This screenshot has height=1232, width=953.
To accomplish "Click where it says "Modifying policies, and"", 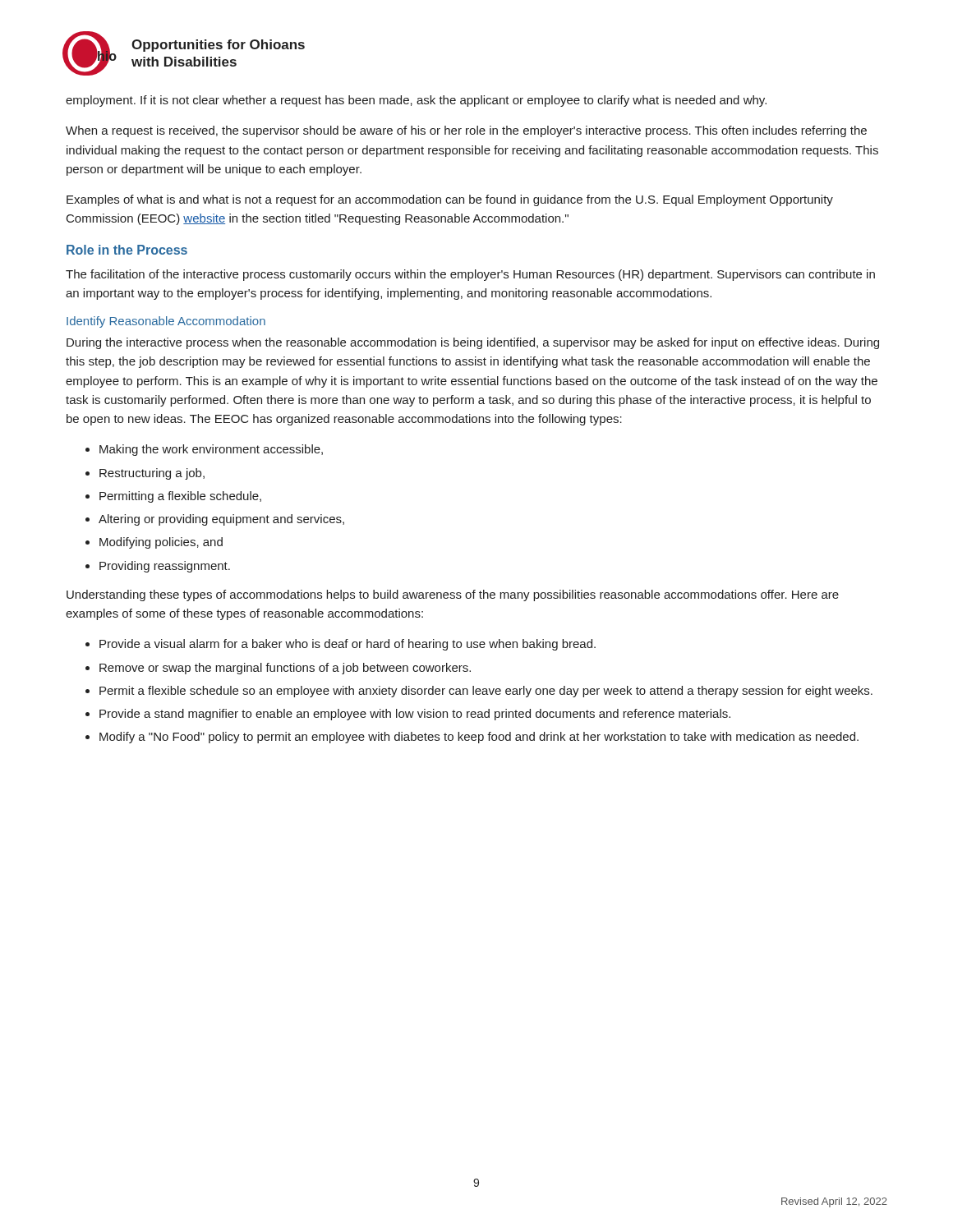I will pyautogui.click(x=161, y=542).
